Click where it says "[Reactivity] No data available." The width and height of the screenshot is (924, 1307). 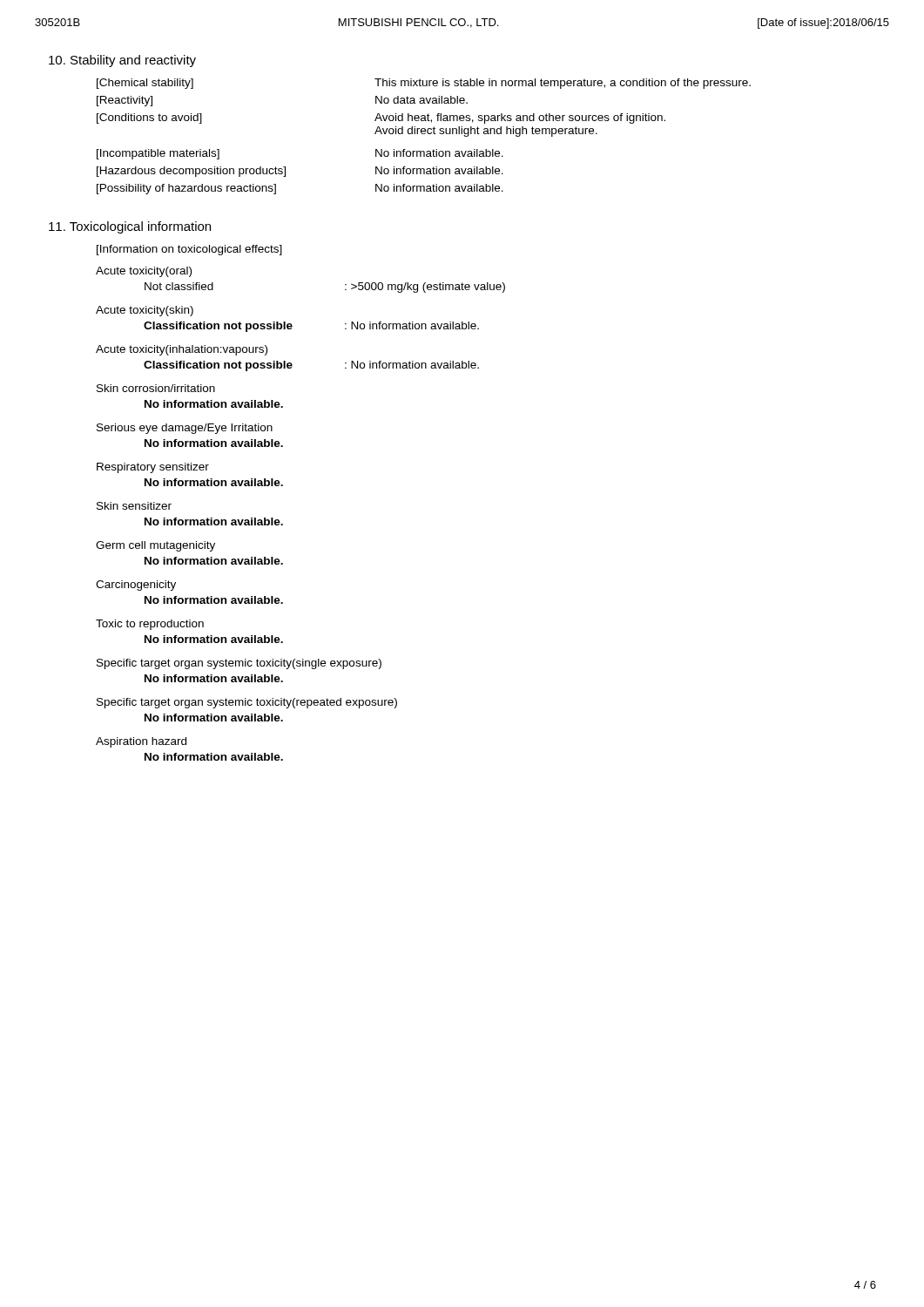(x=119, y=101)
